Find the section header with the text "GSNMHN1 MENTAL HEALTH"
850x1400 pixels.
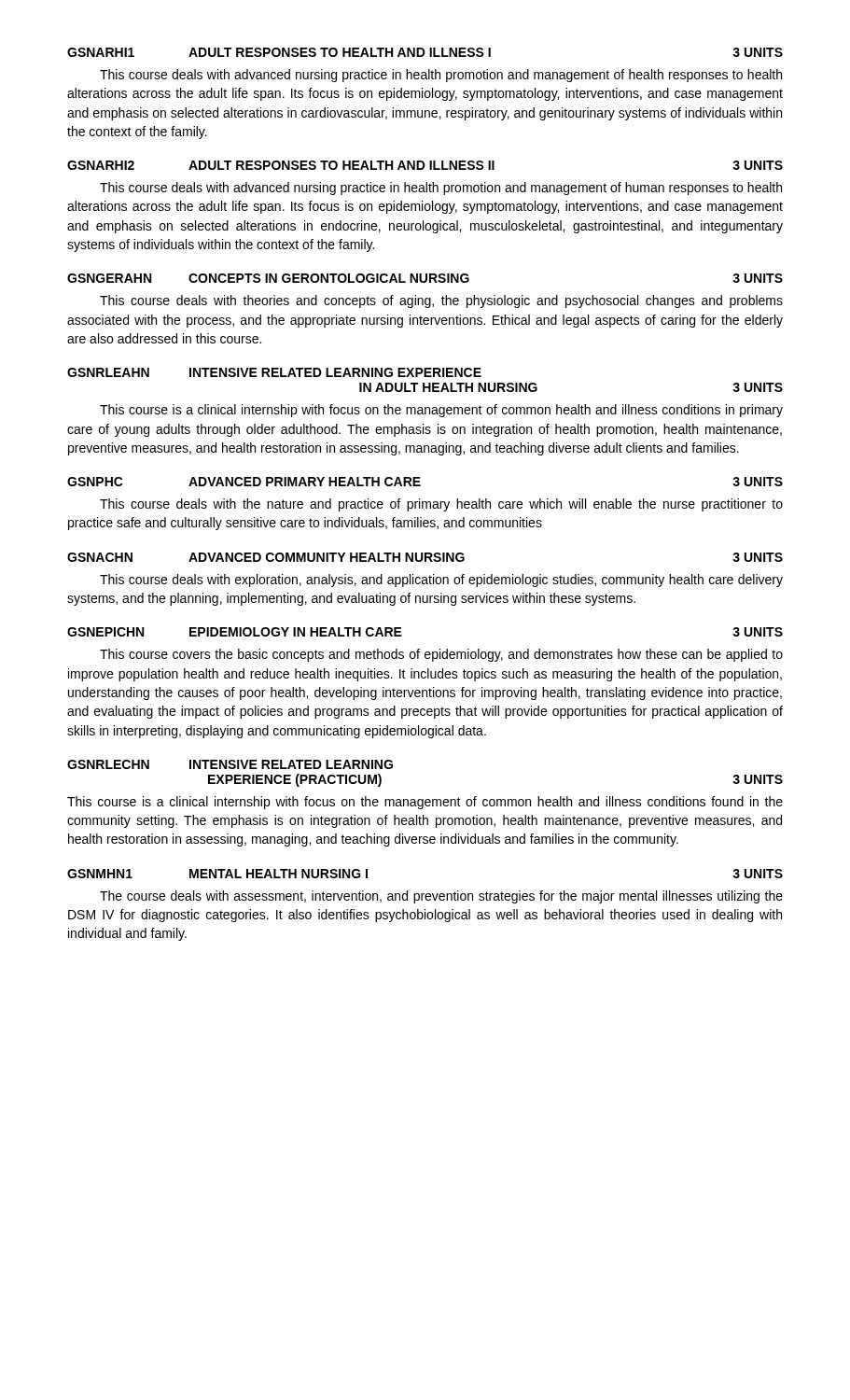point(100,873)
